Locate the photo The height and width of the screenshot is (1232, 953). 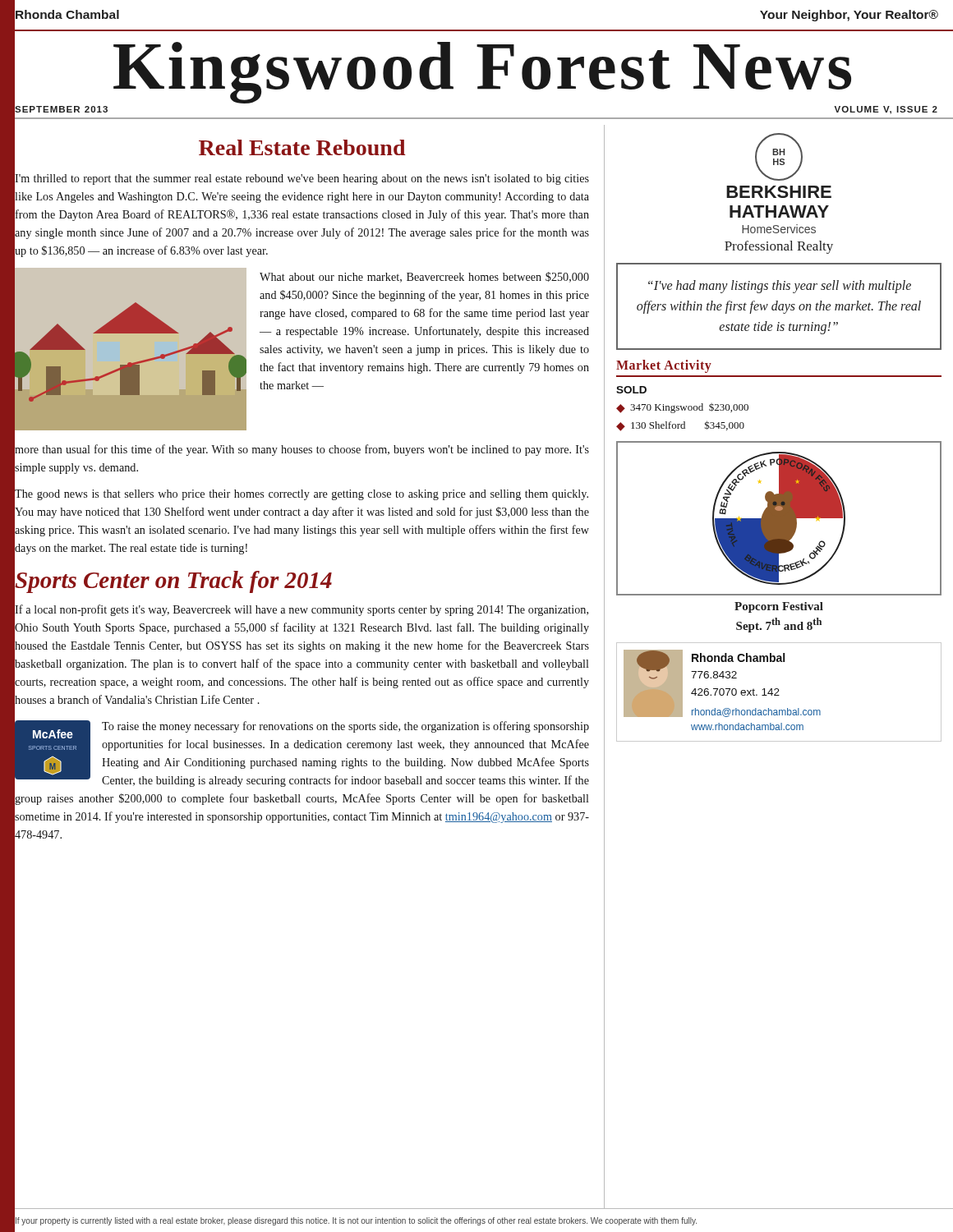coord(779,692)
